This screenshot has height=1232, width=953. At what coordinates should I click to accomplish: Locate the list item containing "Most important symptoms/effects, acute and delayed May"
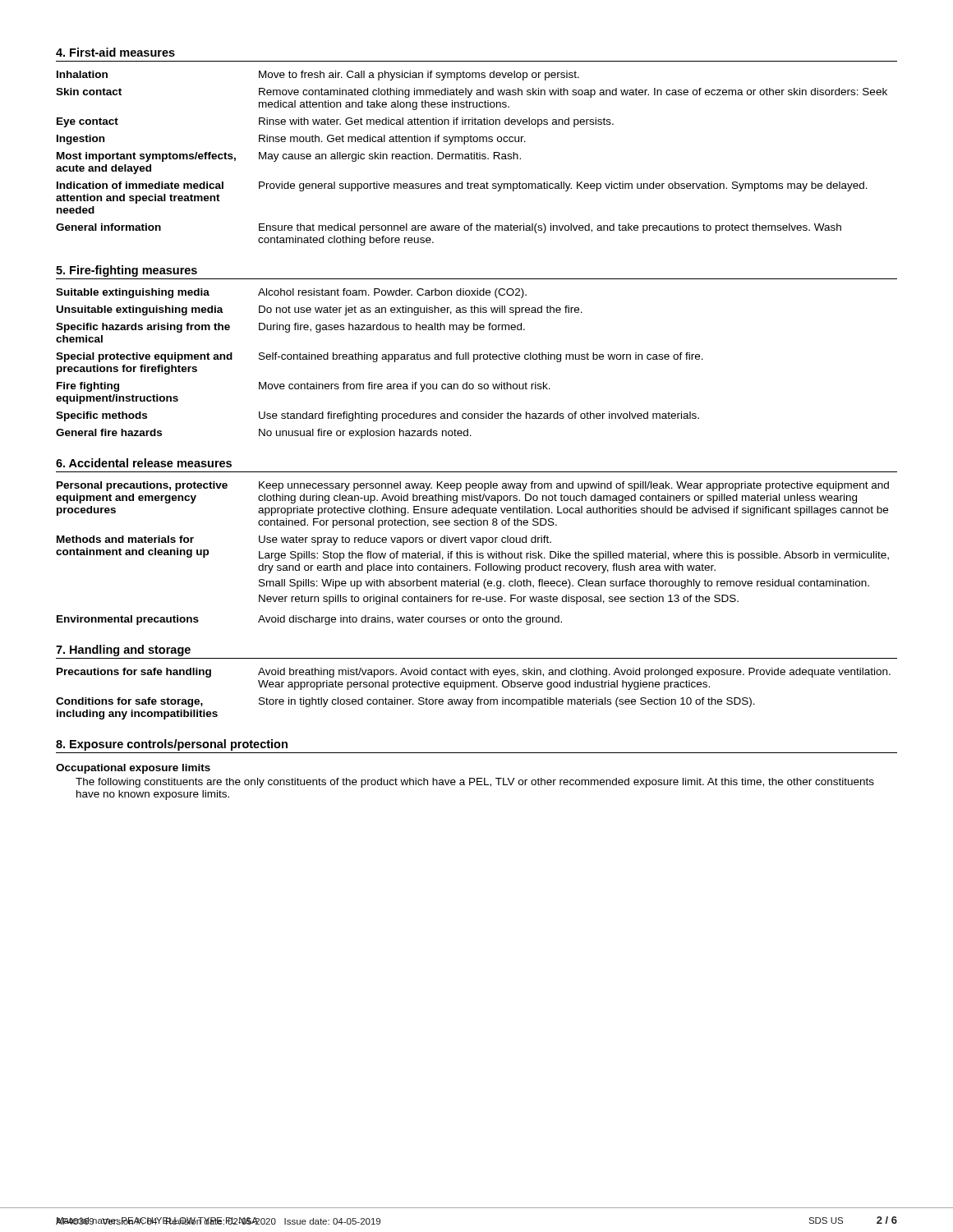tap(476, 163)
